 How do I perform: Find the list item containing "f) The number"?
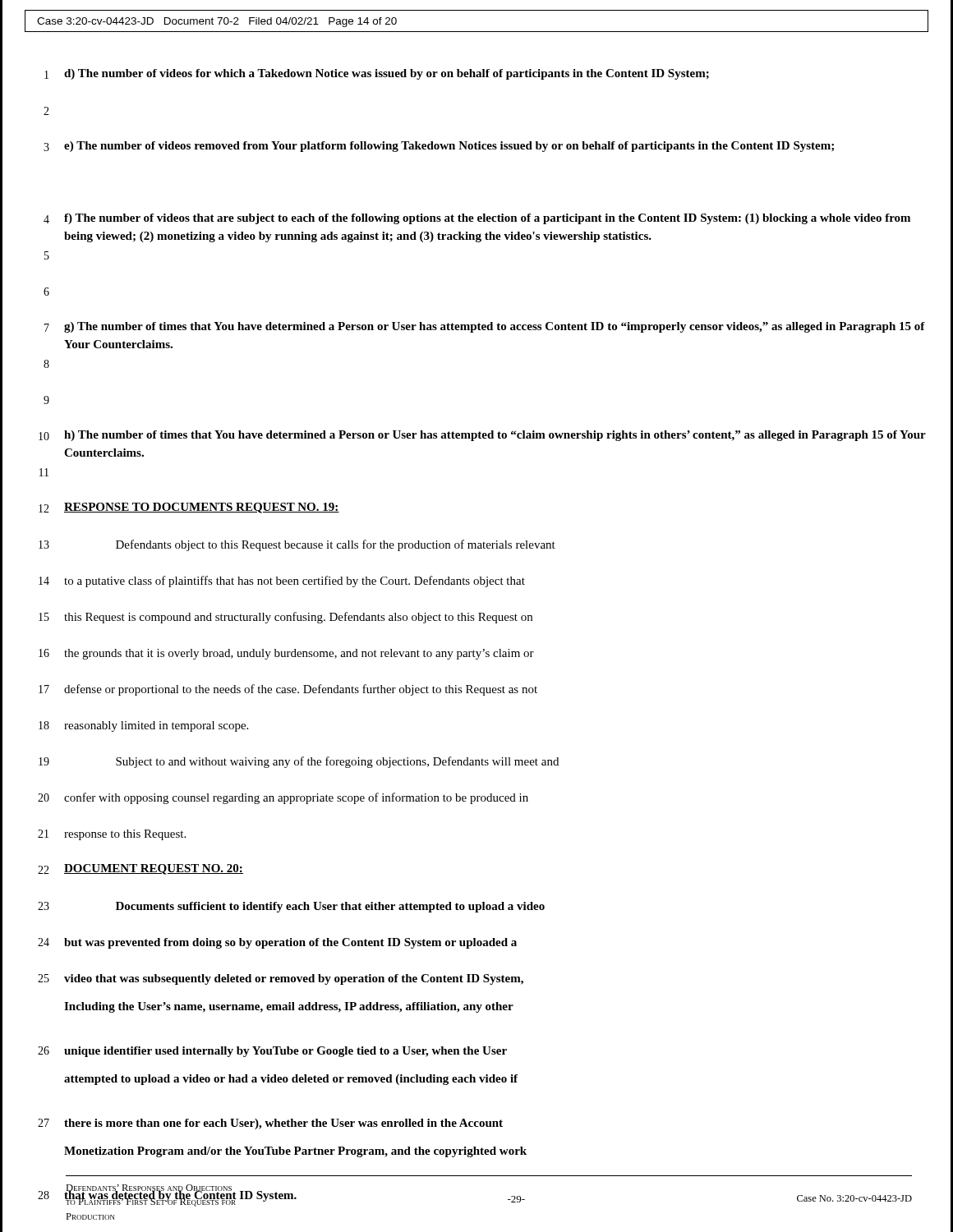click(496, 227)
